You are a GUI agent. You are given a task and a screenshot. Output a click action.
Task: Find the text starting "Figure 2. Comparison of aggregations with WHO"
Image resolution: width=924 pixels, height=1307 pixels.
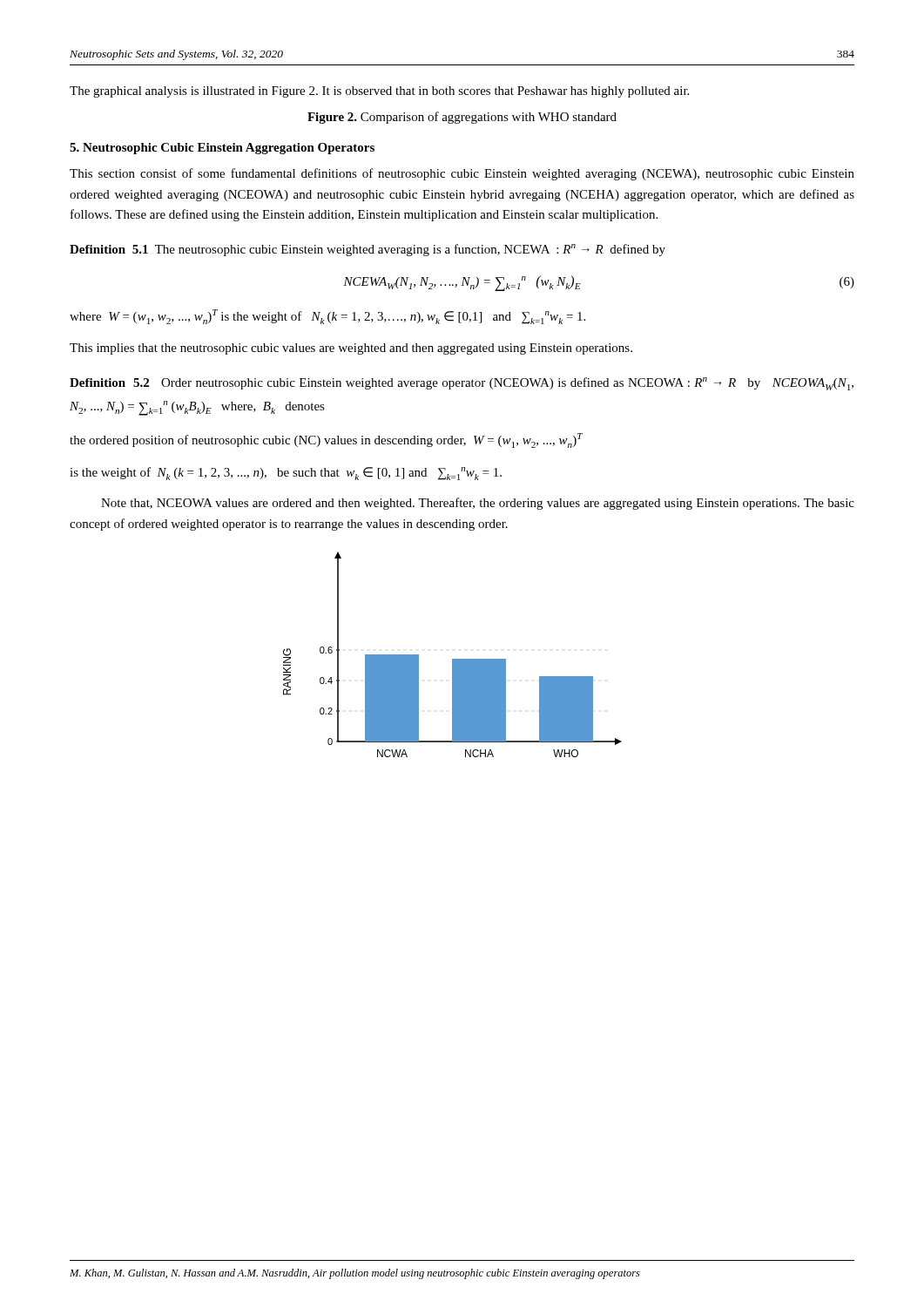click(462, 117)
